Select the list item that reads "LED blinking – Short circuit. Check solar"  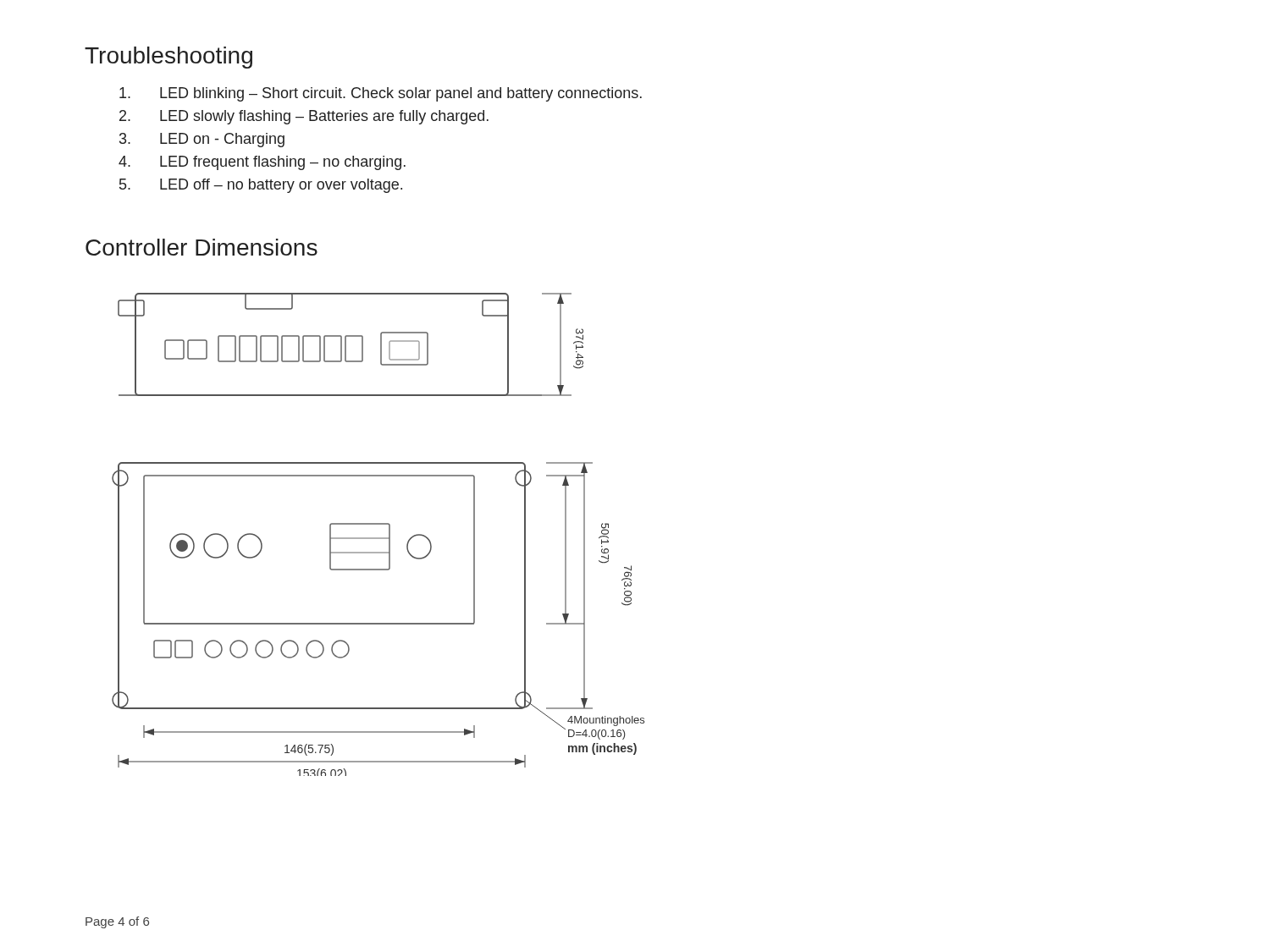point(381,94)
